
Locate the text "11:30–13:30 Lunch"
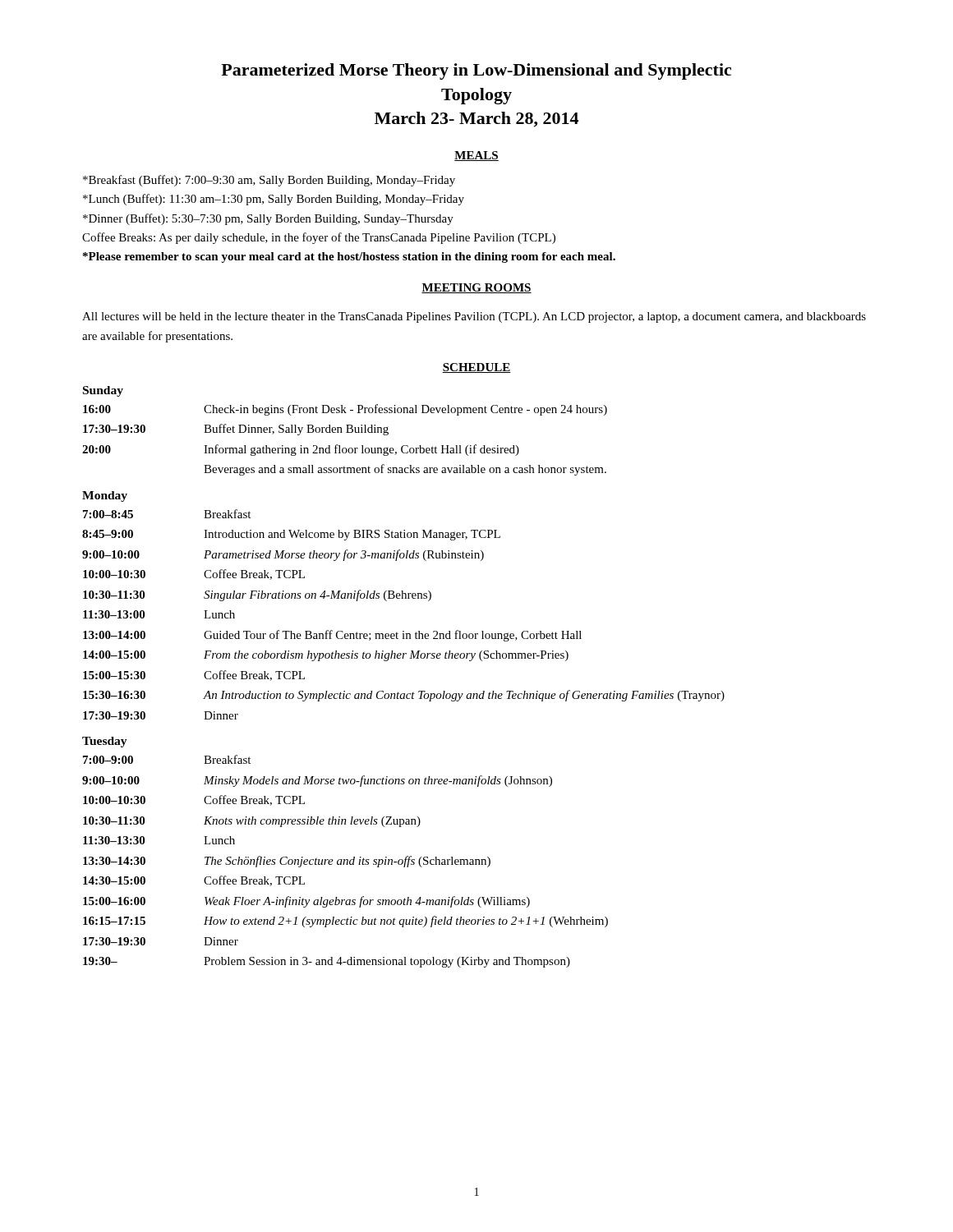110,840
